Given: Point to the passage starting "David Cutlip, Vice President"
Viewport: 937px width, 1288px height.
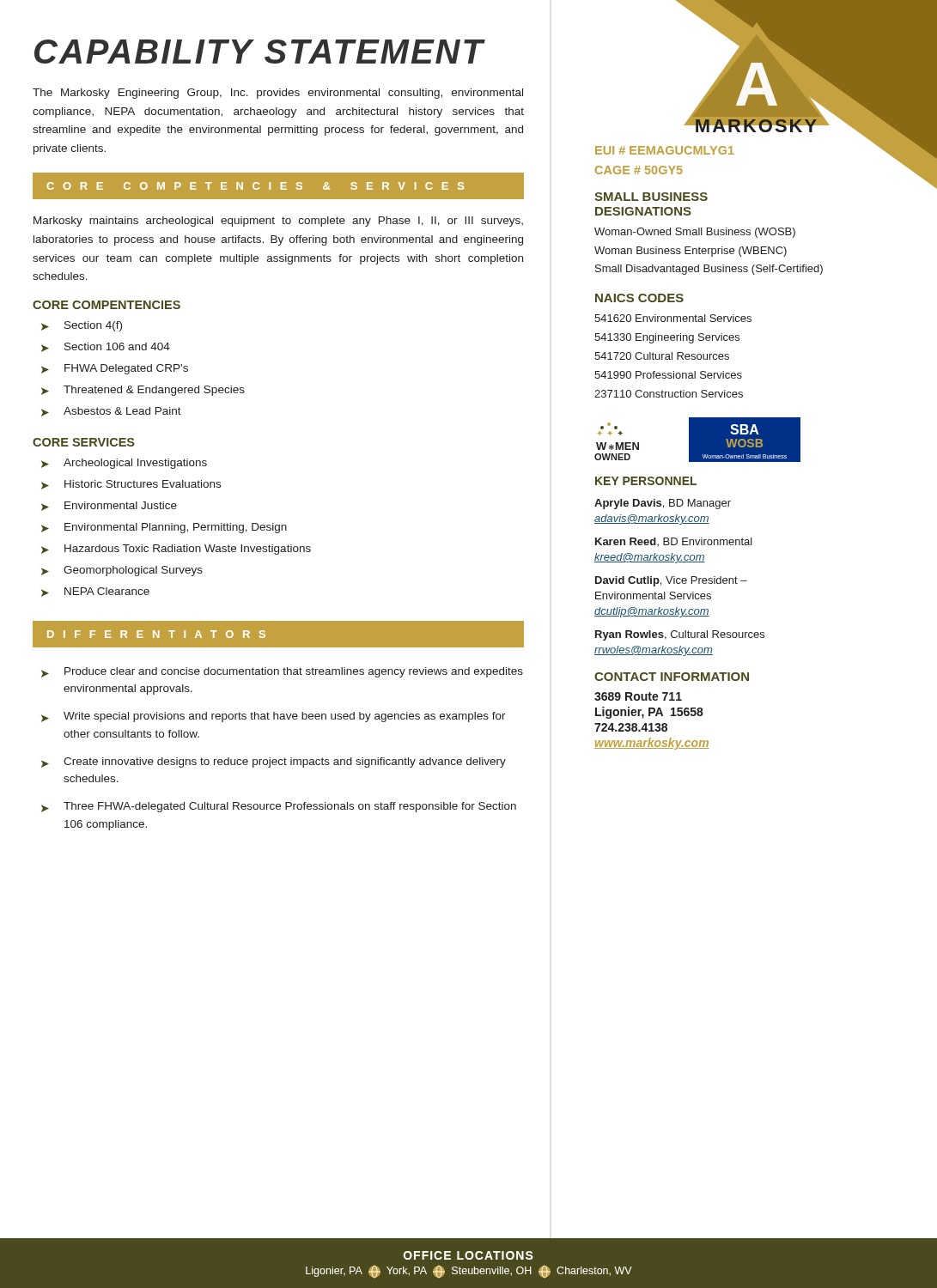Looking at the screenshot, I should (x=671, y=596).
